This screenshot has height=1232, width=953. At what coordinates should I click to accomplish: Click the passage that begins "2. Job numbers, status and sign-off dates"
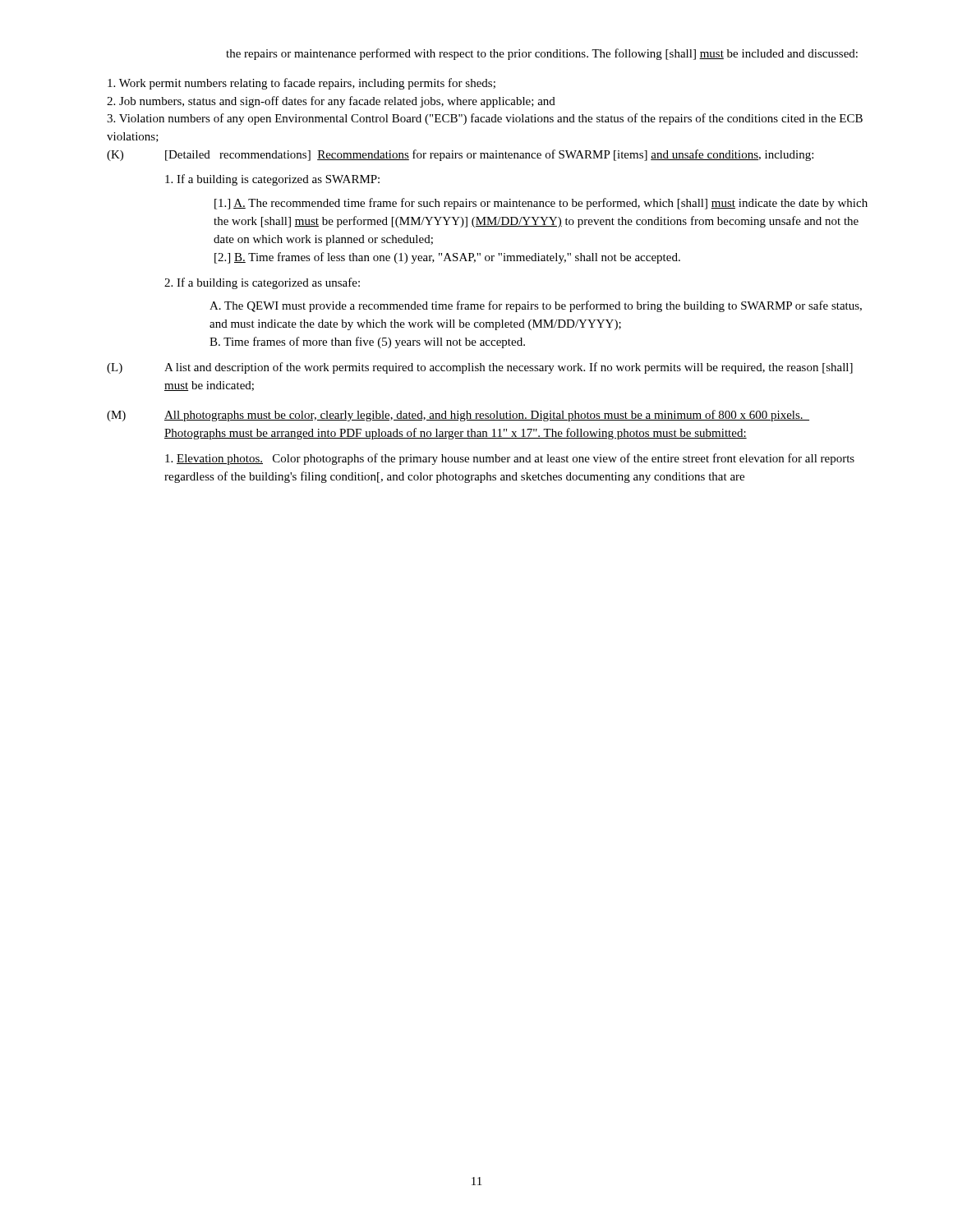click(489, 101)
